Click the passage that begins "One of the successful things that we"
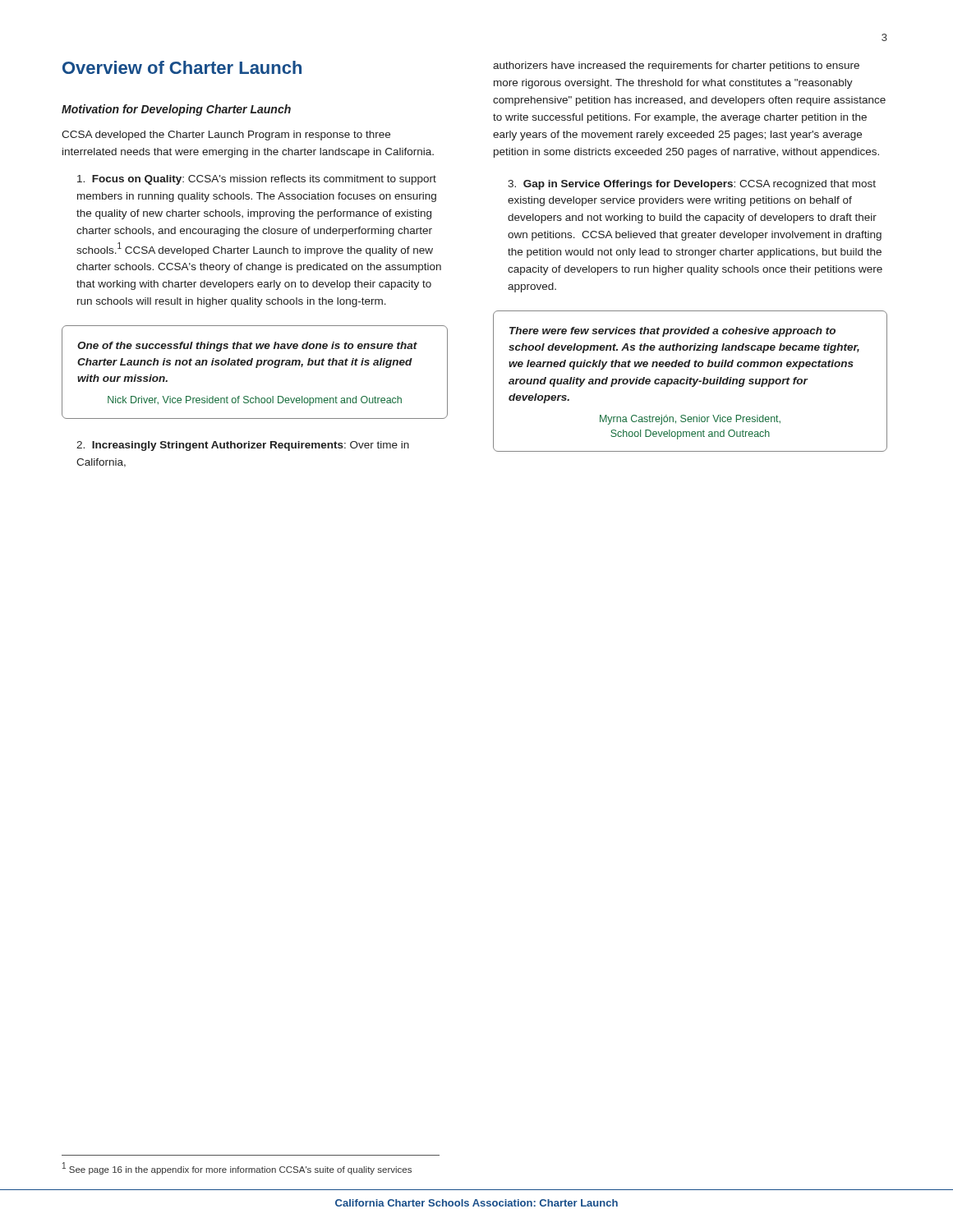953x1232 pixels. click(255, 373)
